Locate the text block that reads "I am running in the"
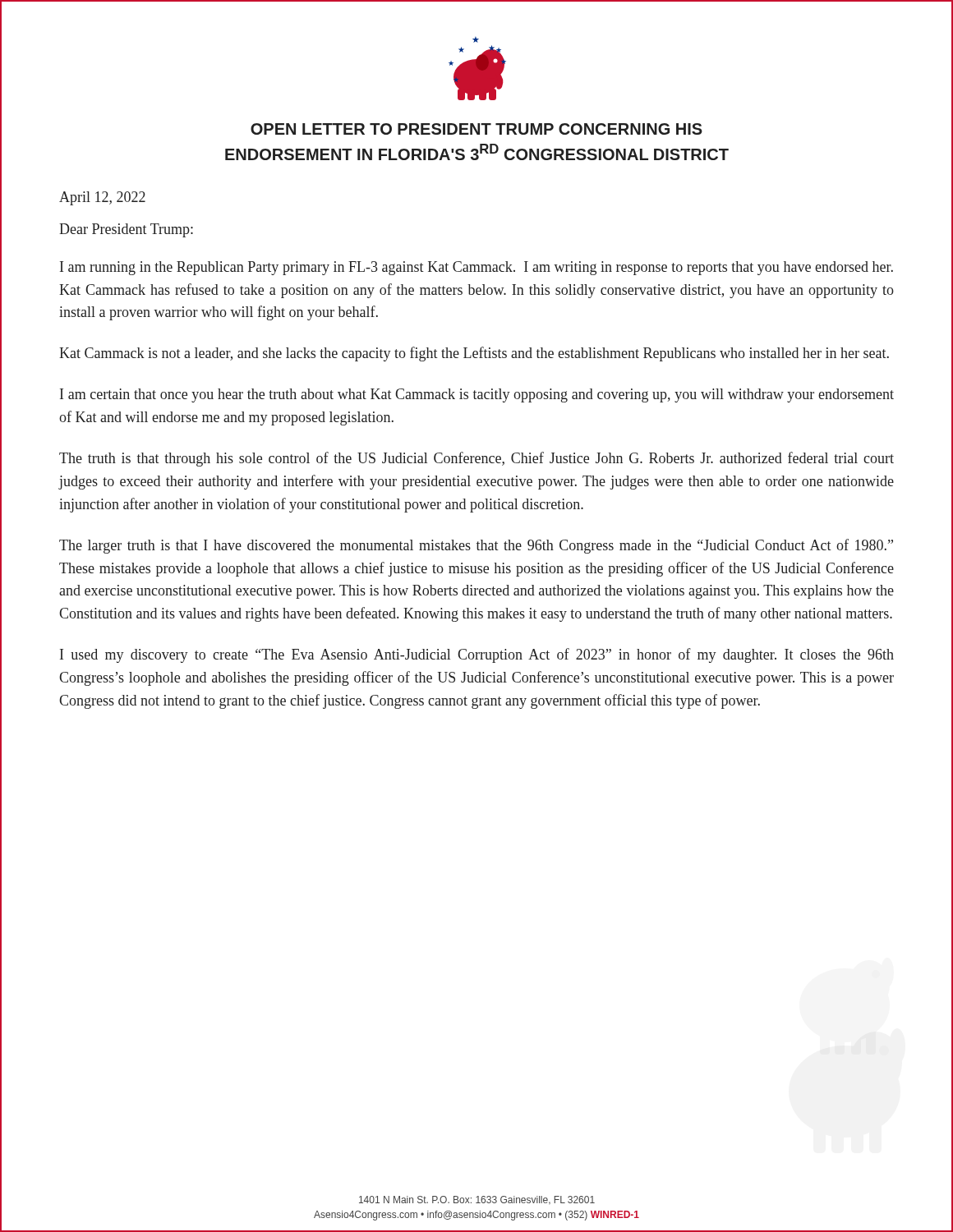Screen dimensions: 1232x953 click(476, 290)
